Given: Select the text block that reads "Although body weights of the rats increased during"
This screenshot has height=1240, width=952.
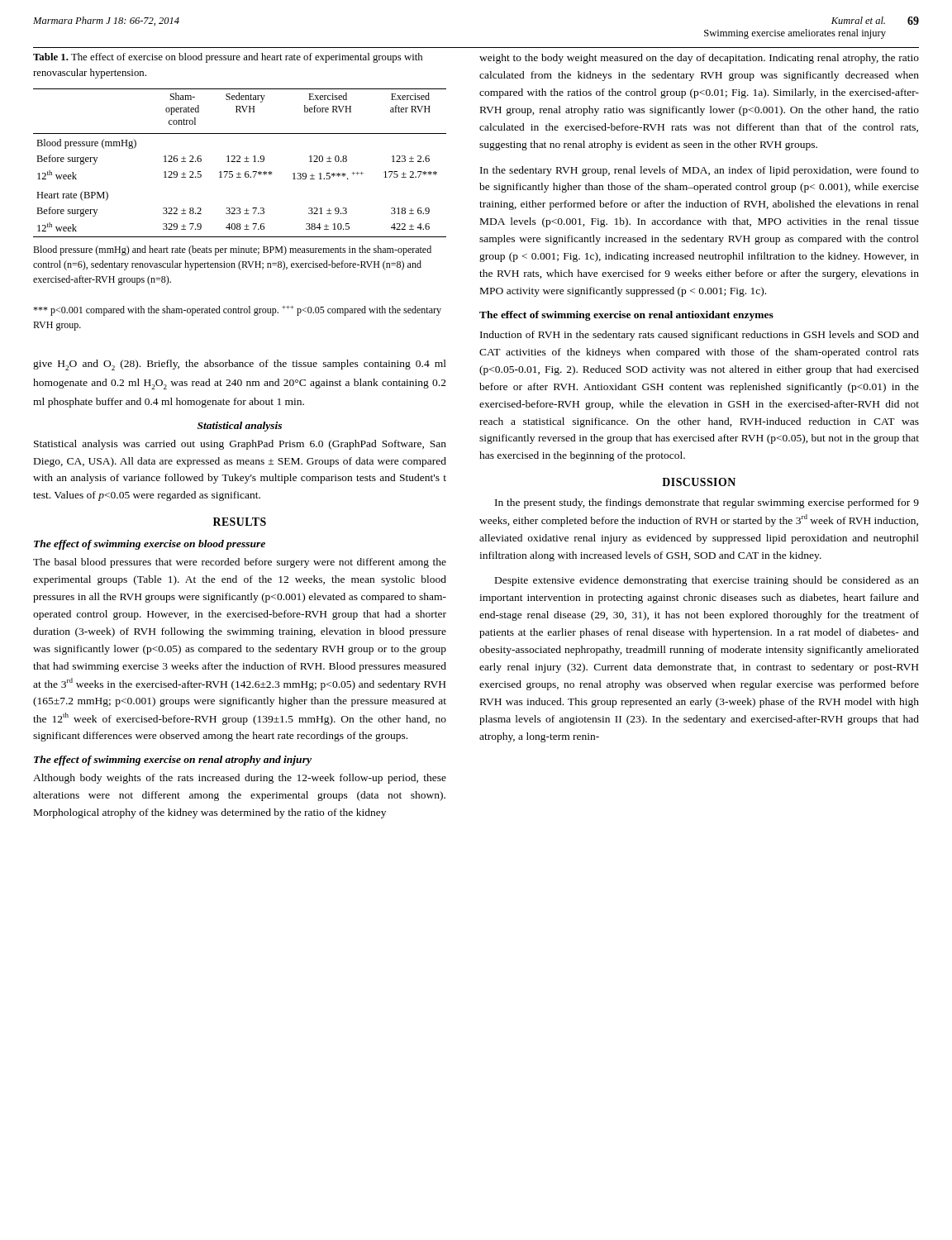Looking at the screenshot, I should click(x=240, y=795).
